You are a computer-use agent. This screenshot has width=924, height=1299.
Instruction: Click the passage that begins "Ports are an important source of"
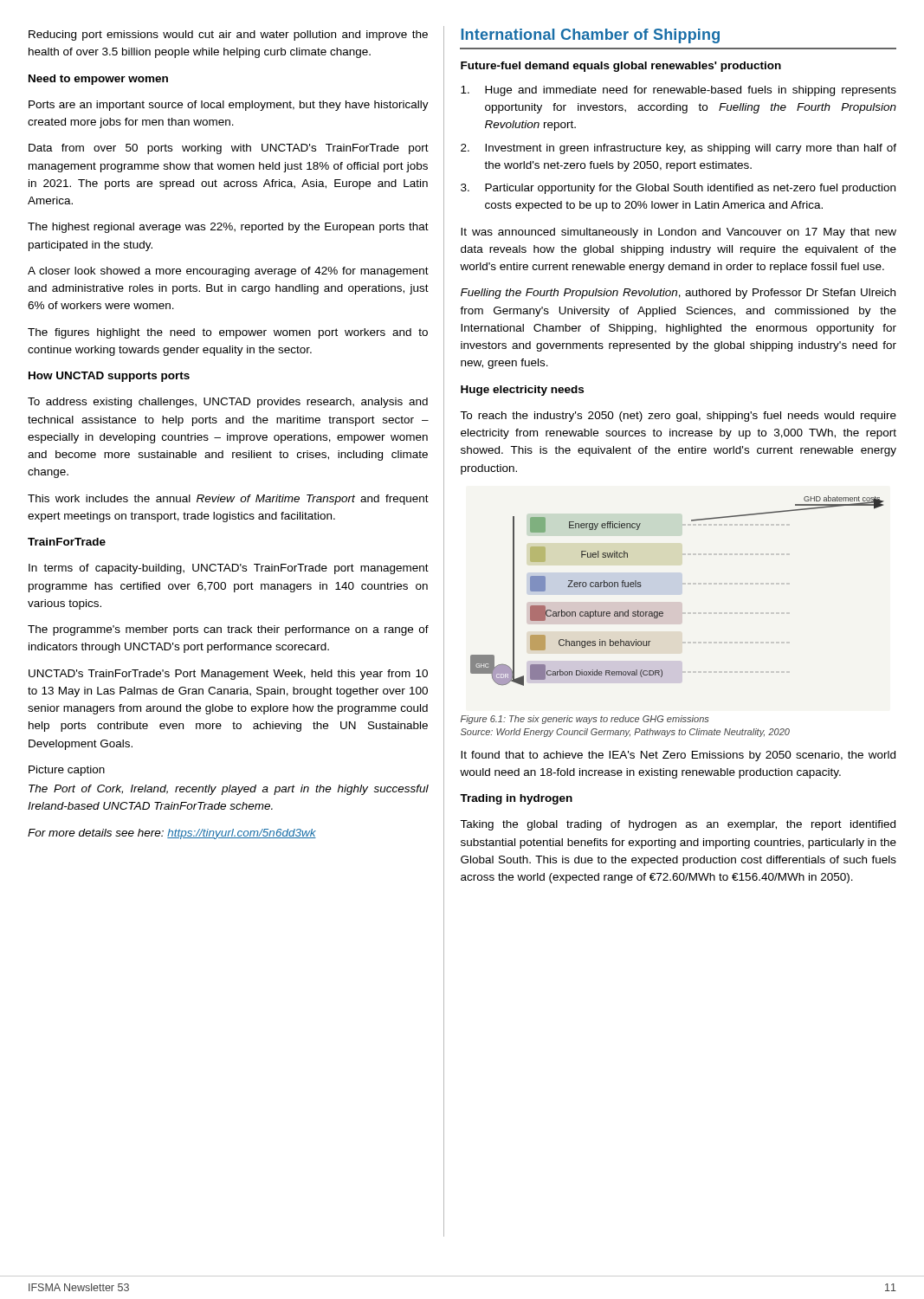click(228, 113)
